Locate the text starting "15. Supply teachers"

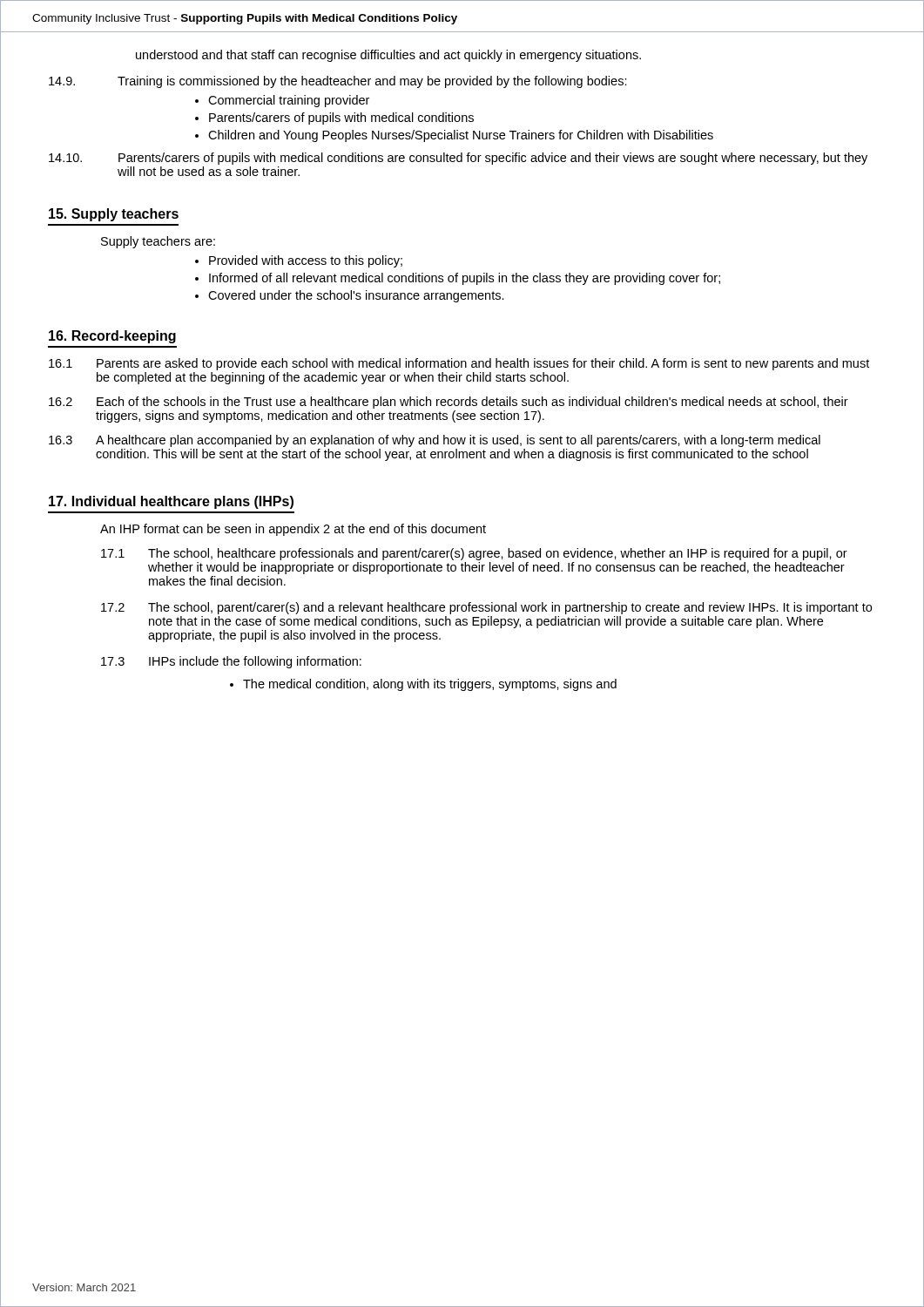tap(113, 216)
